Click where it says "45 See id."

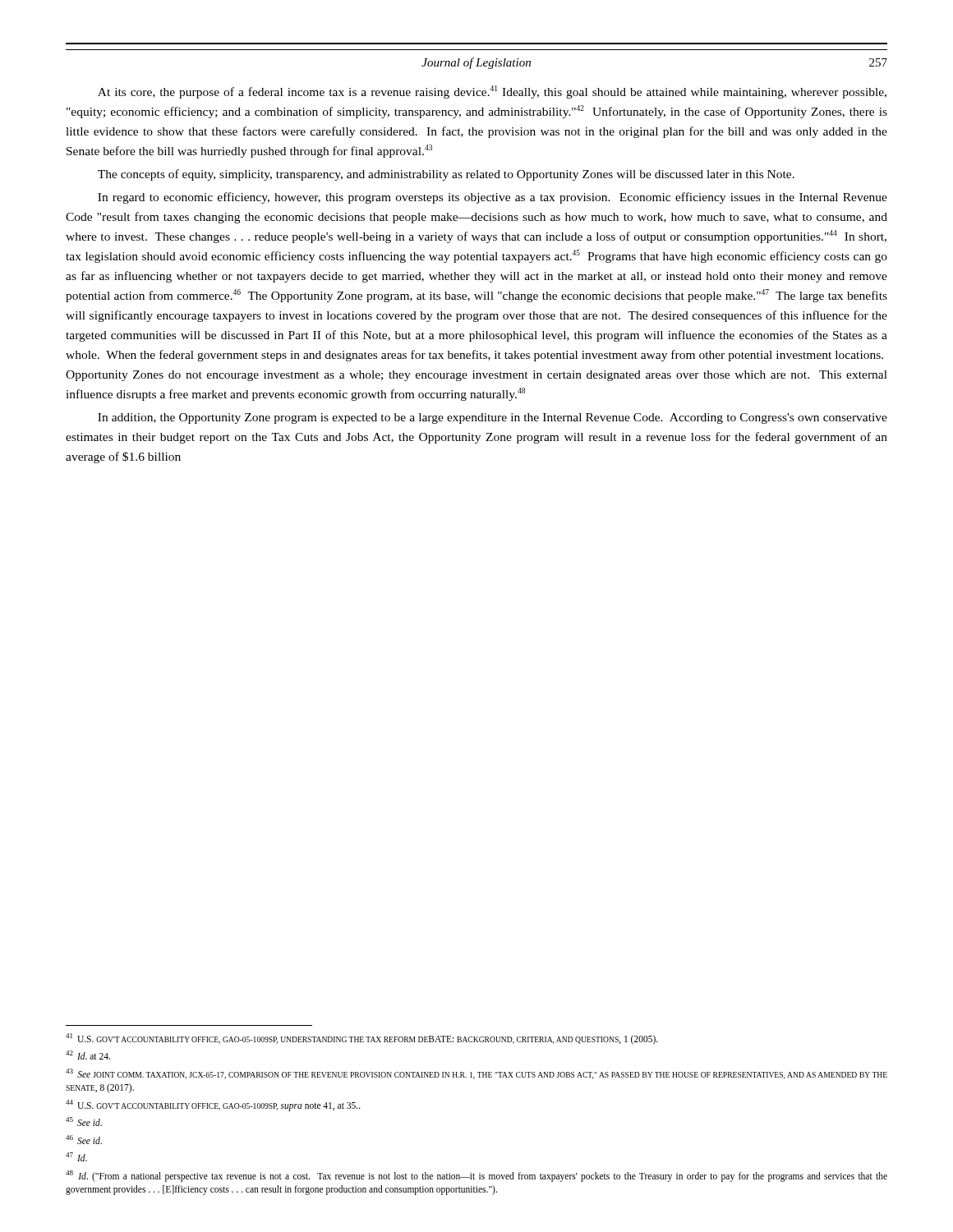click(x=84, y=1122)
